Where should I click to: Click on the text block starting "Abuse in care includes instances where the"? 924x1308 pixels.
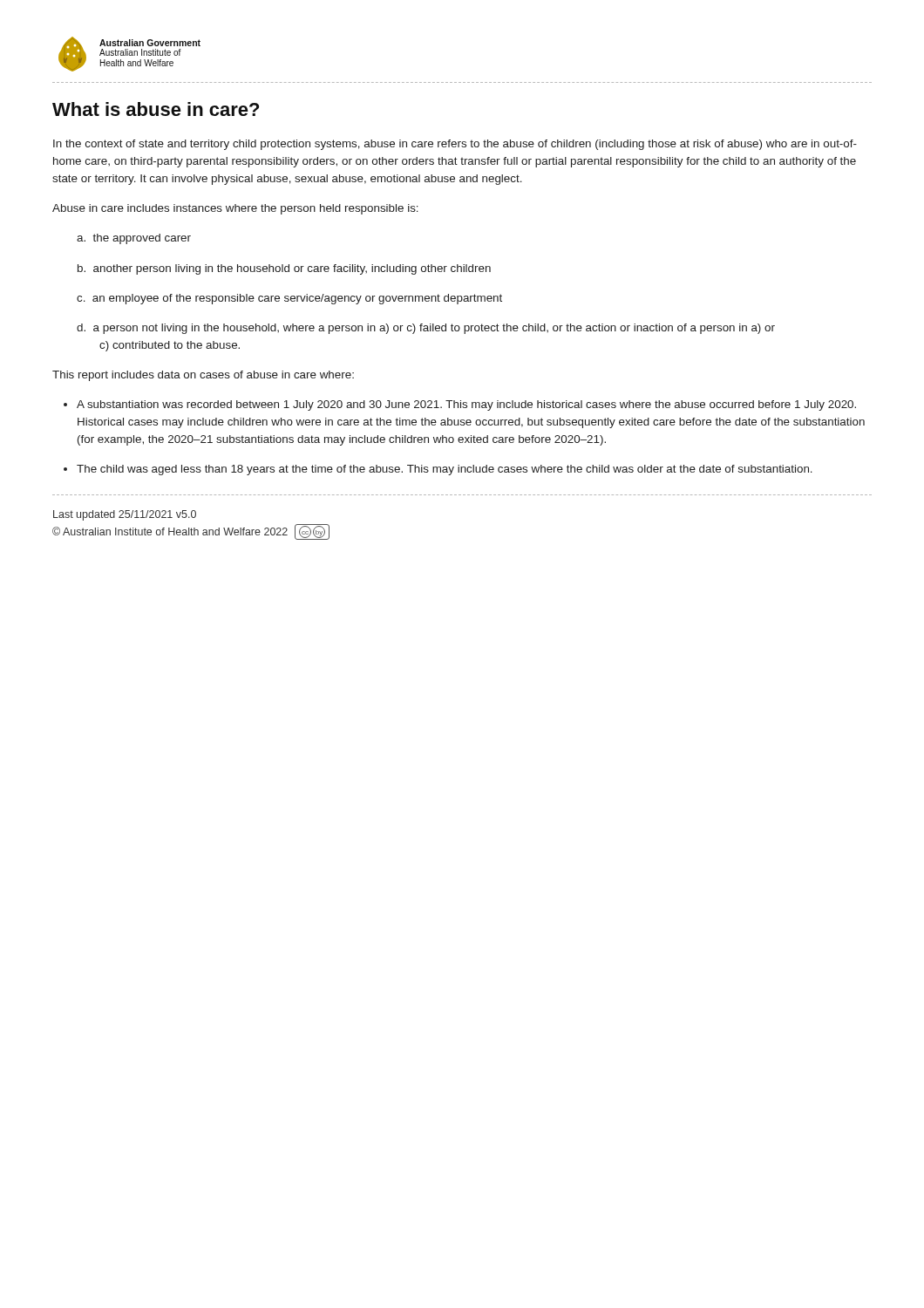pyautogui.click(x=236, y=208)
